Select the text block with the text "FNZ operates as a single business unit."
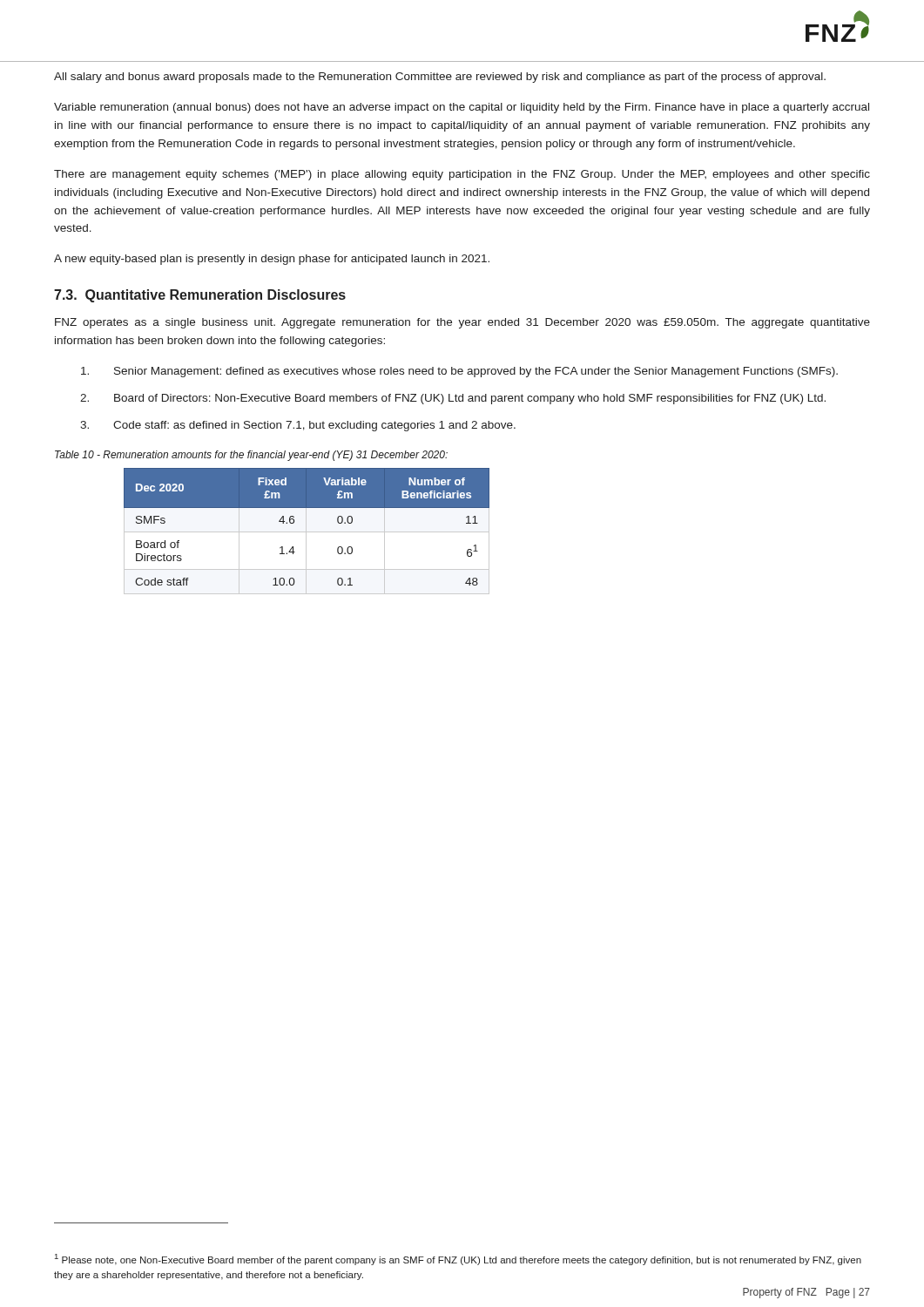924x1307 pixels. coord(462,331)
